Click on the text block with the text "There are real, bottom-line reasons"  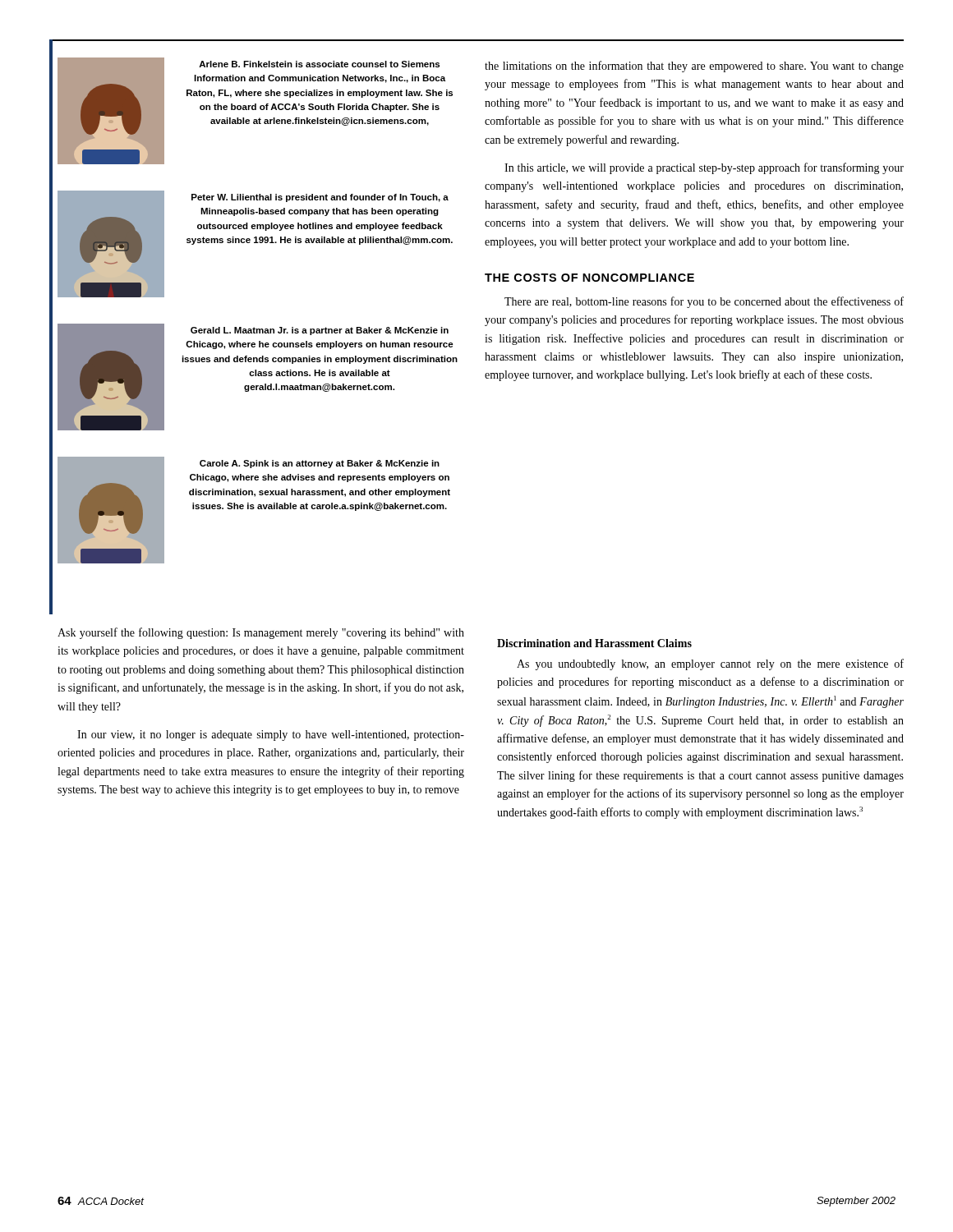click(x=694, y=339)
